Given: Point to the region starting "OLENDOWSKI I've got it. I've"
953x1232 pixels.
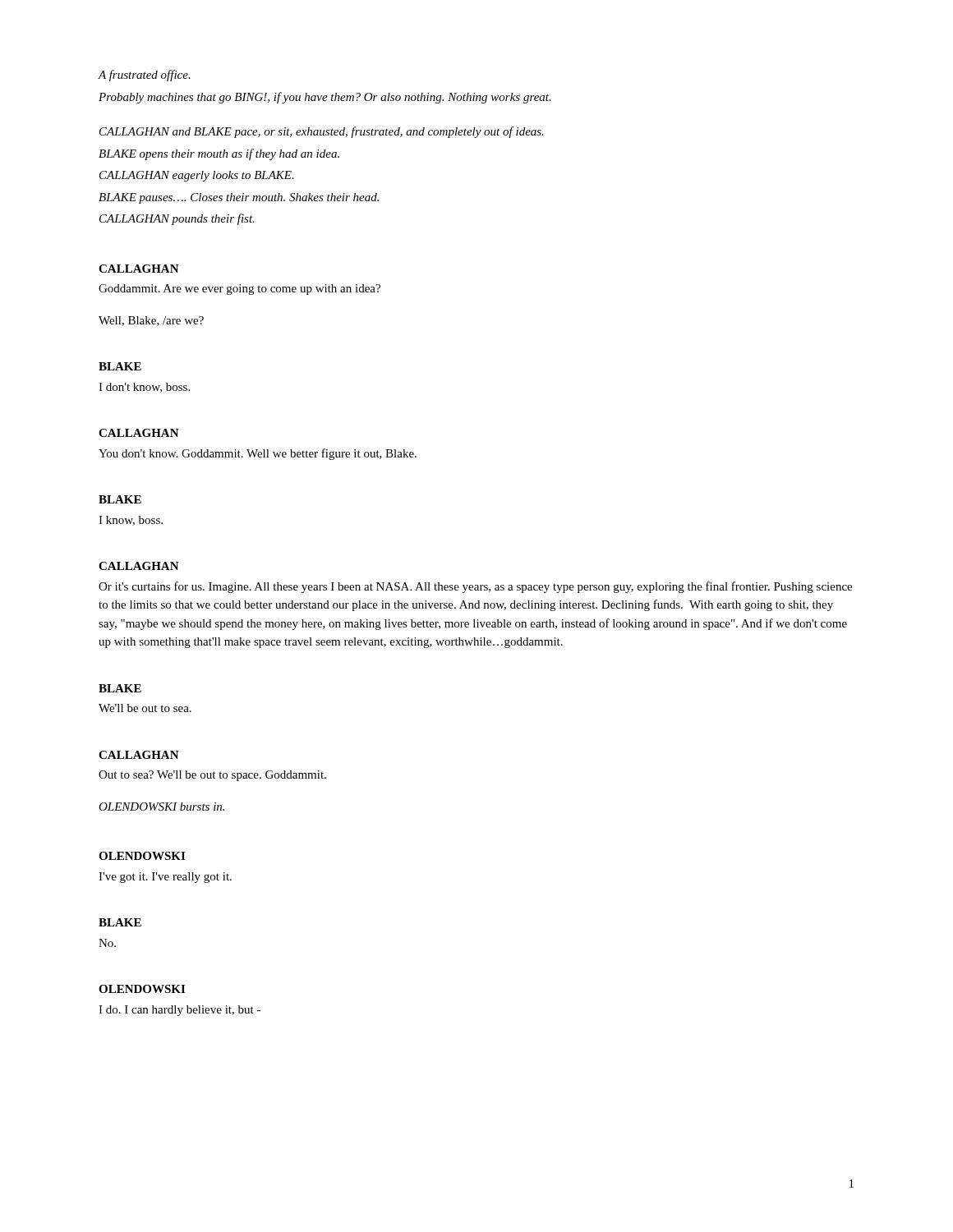Looking at the screenshot, I should pos(142,856).
